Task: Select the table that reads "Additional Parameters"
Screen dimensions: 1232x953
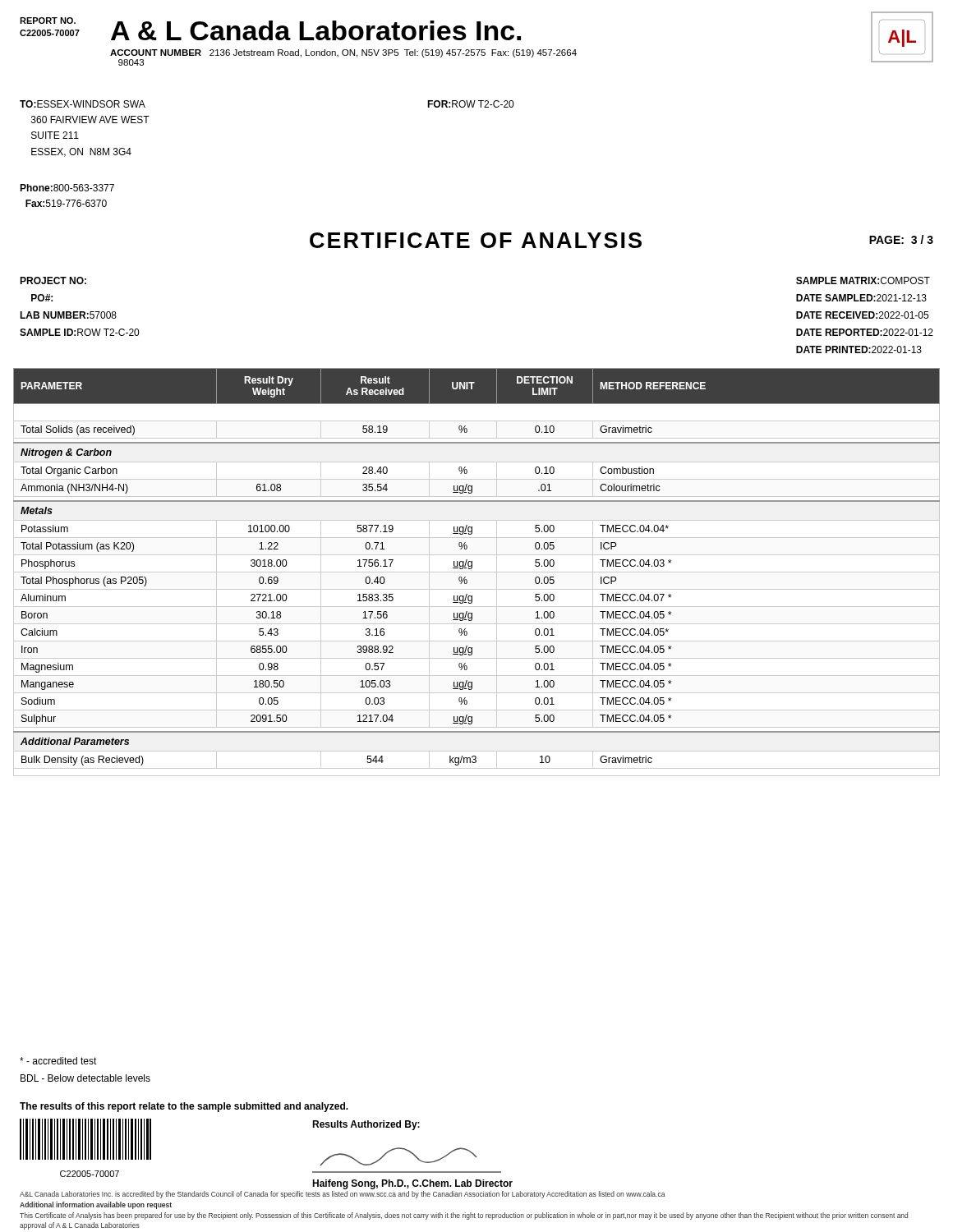Action: (x=476, y=572)
